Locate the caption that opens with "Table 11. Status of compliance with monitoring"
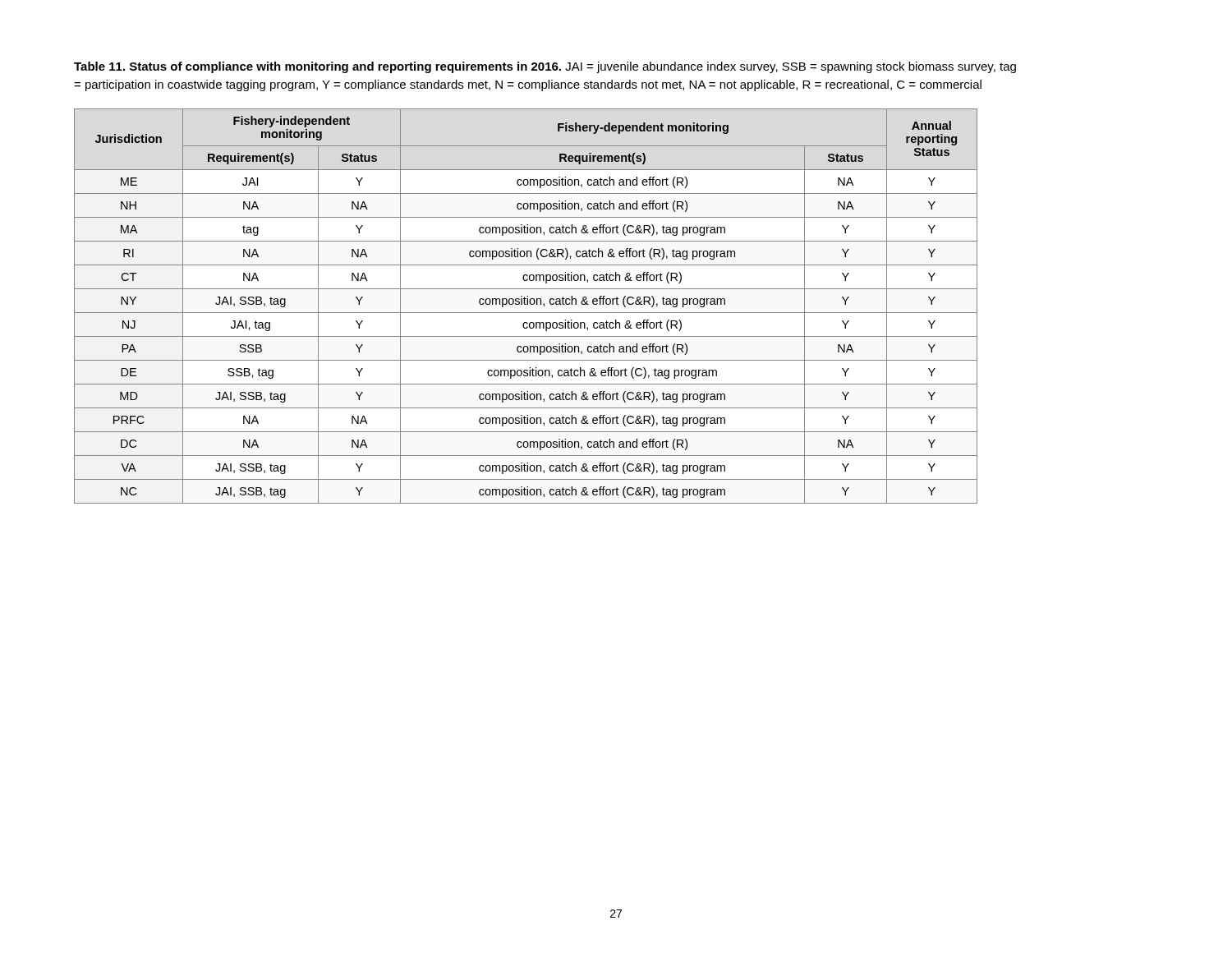 (545, 75)
